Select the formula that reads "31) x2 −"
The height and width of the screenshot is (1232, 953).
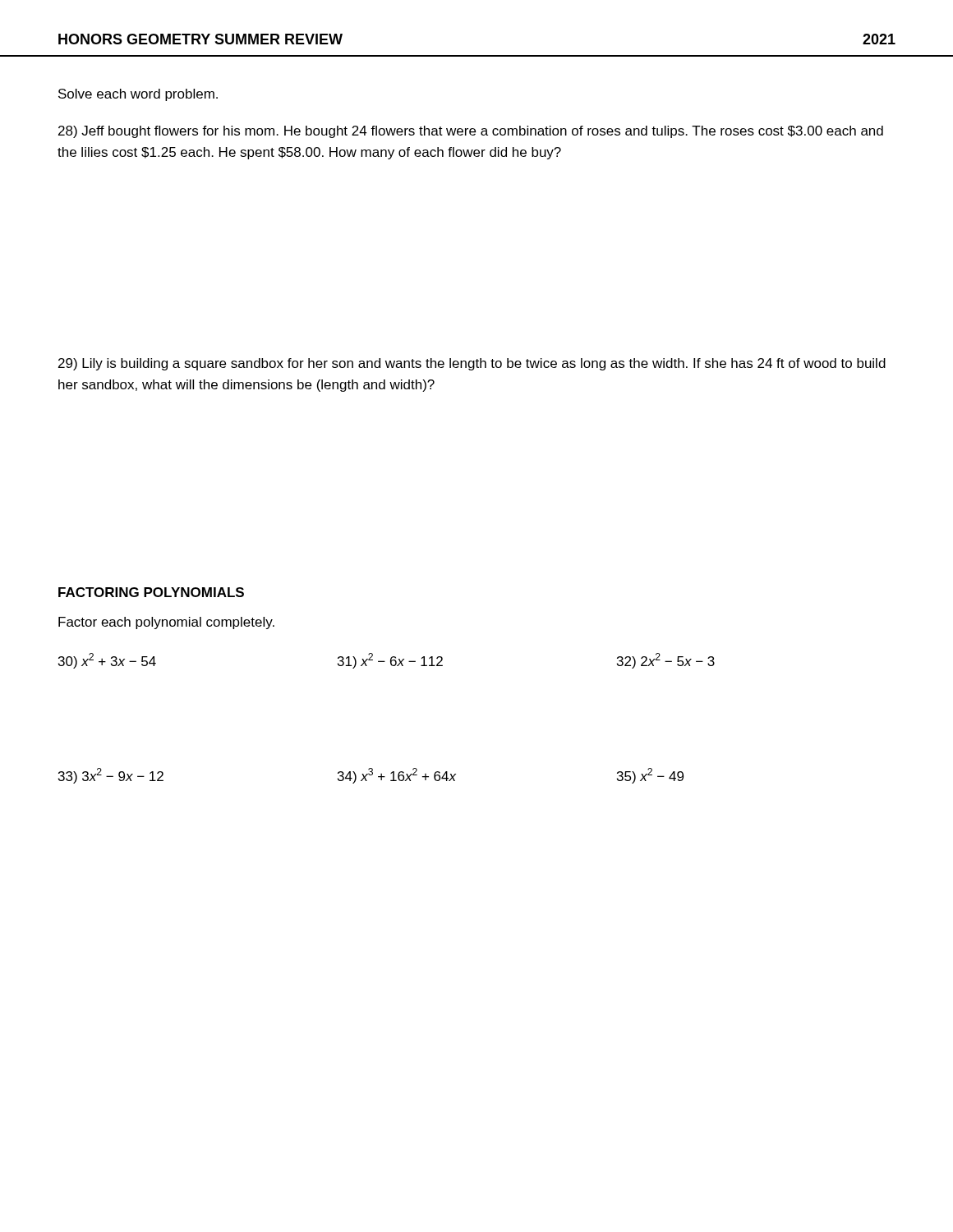[390, 662]
